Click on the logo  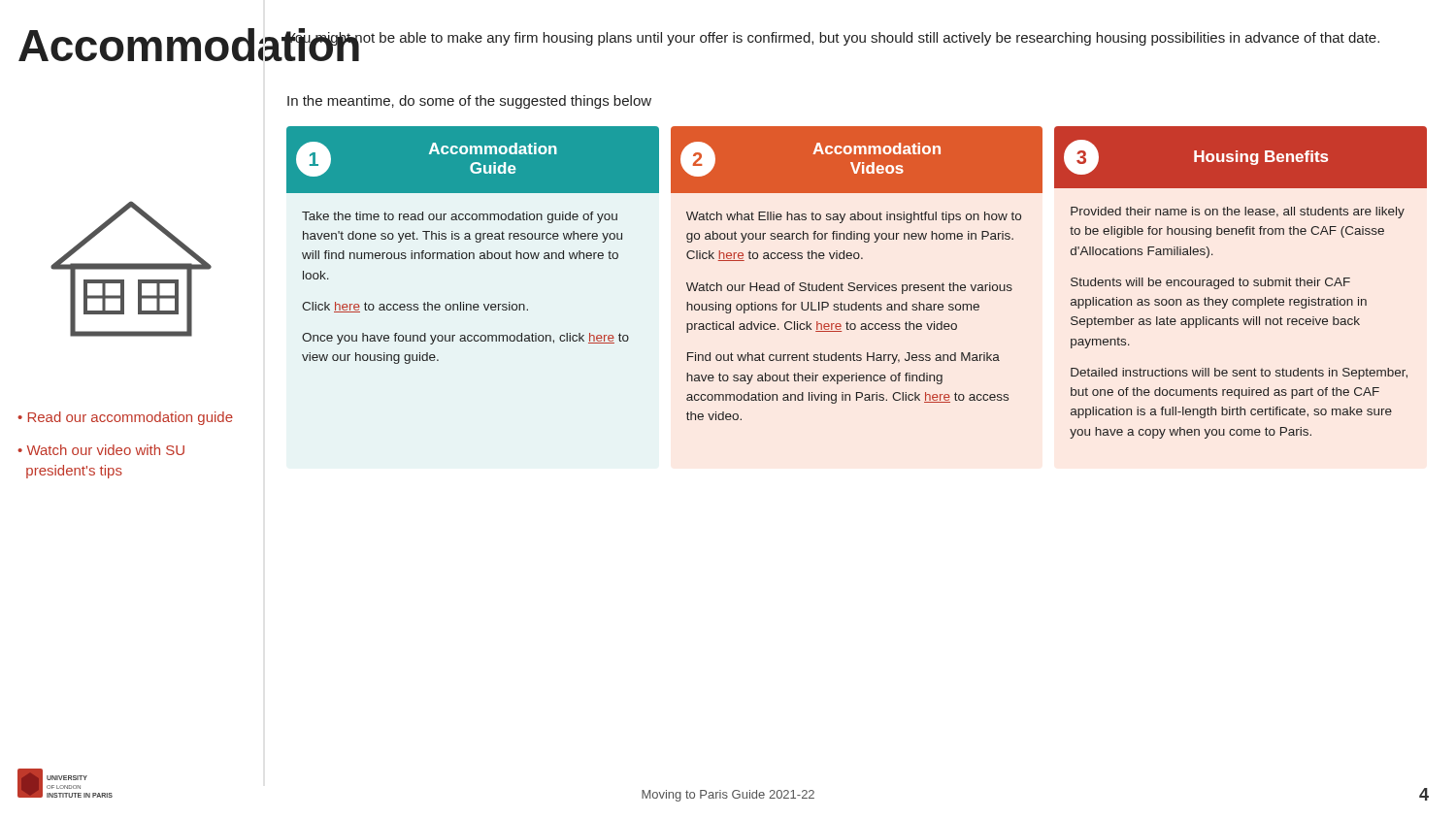coord(76,785)
